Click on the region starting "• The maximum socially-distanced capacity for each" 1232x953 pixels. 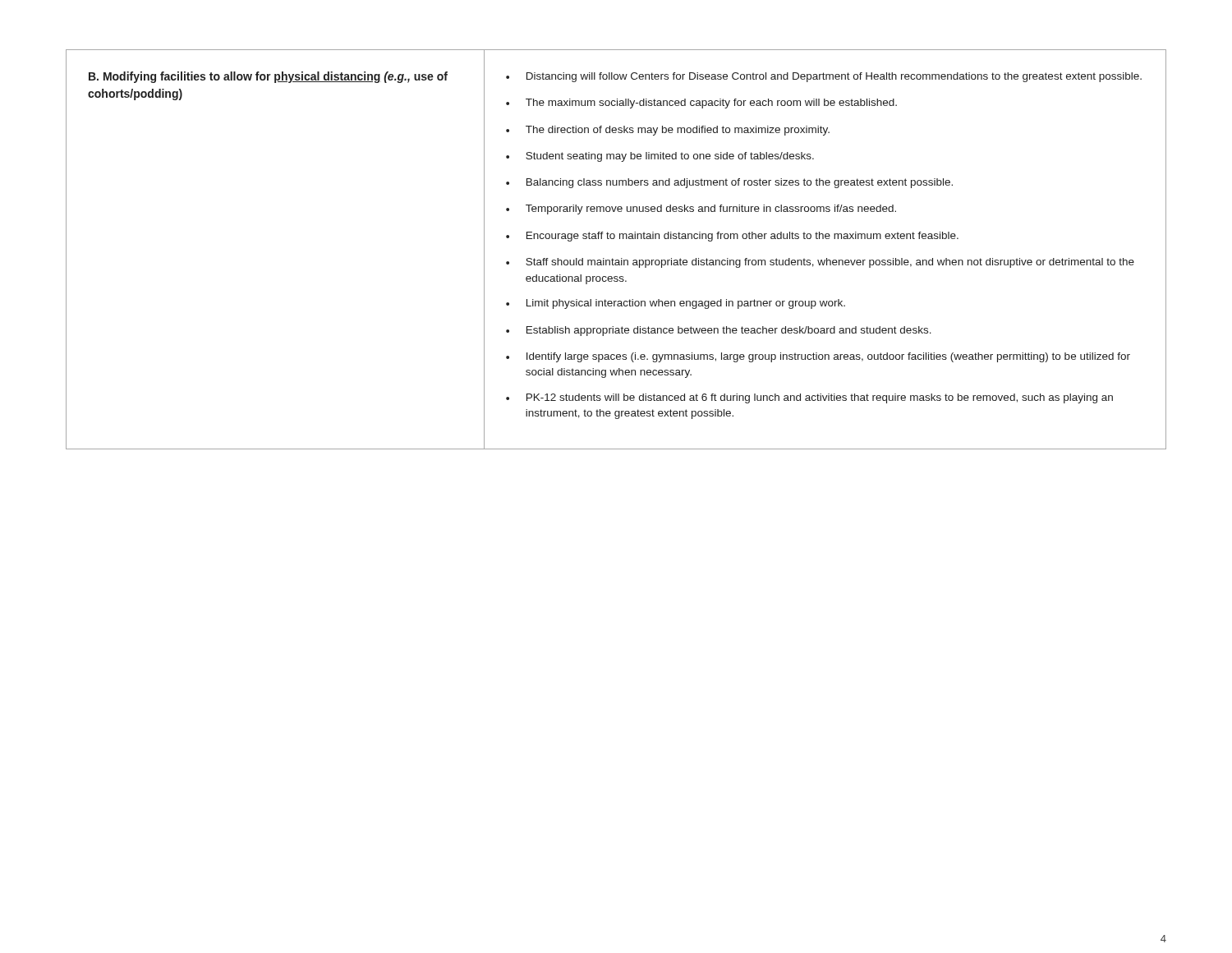tap(825, 103)
